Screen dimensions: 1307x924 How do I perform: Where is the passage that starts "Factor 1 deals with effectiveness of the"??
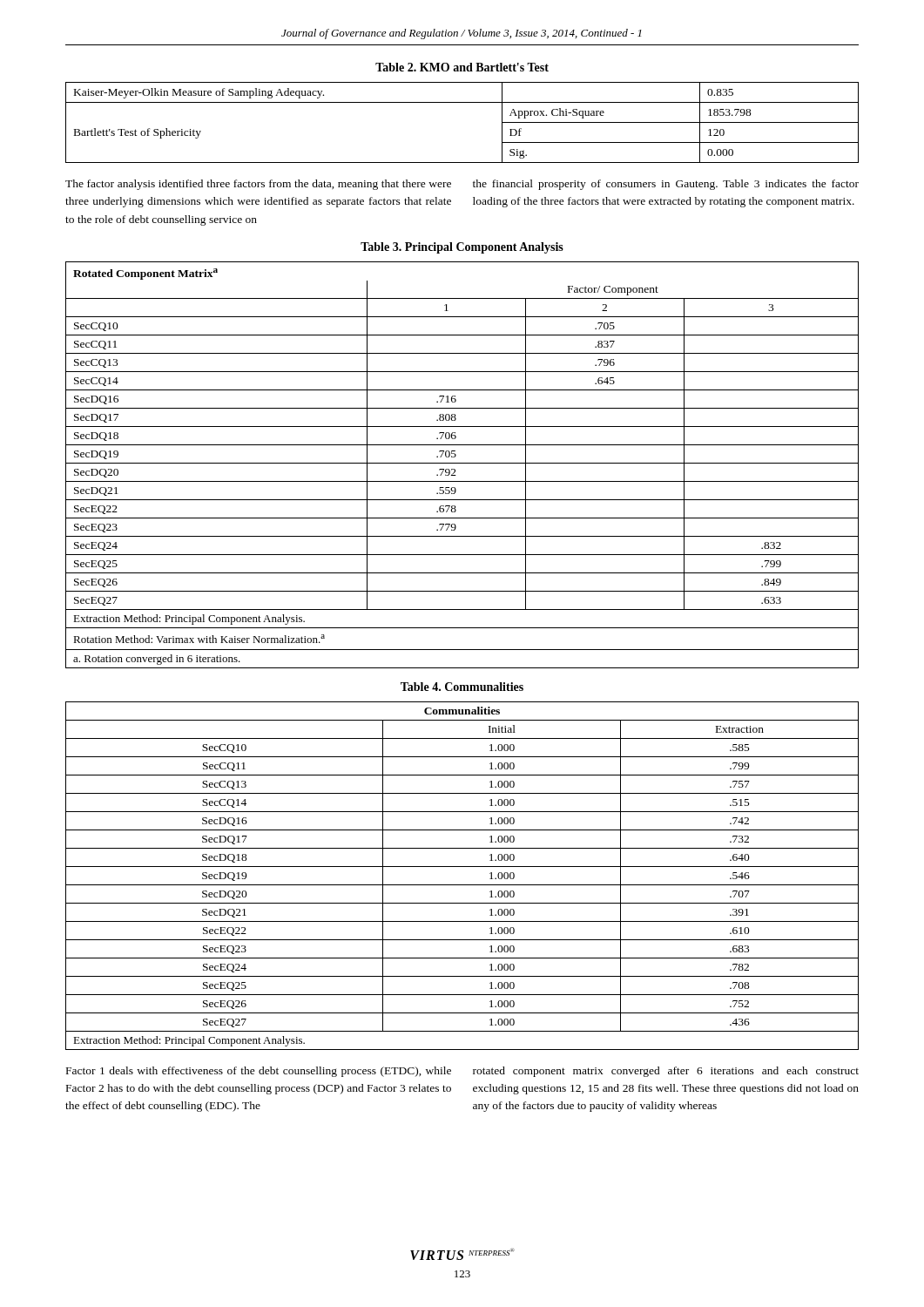(258, 1088)
